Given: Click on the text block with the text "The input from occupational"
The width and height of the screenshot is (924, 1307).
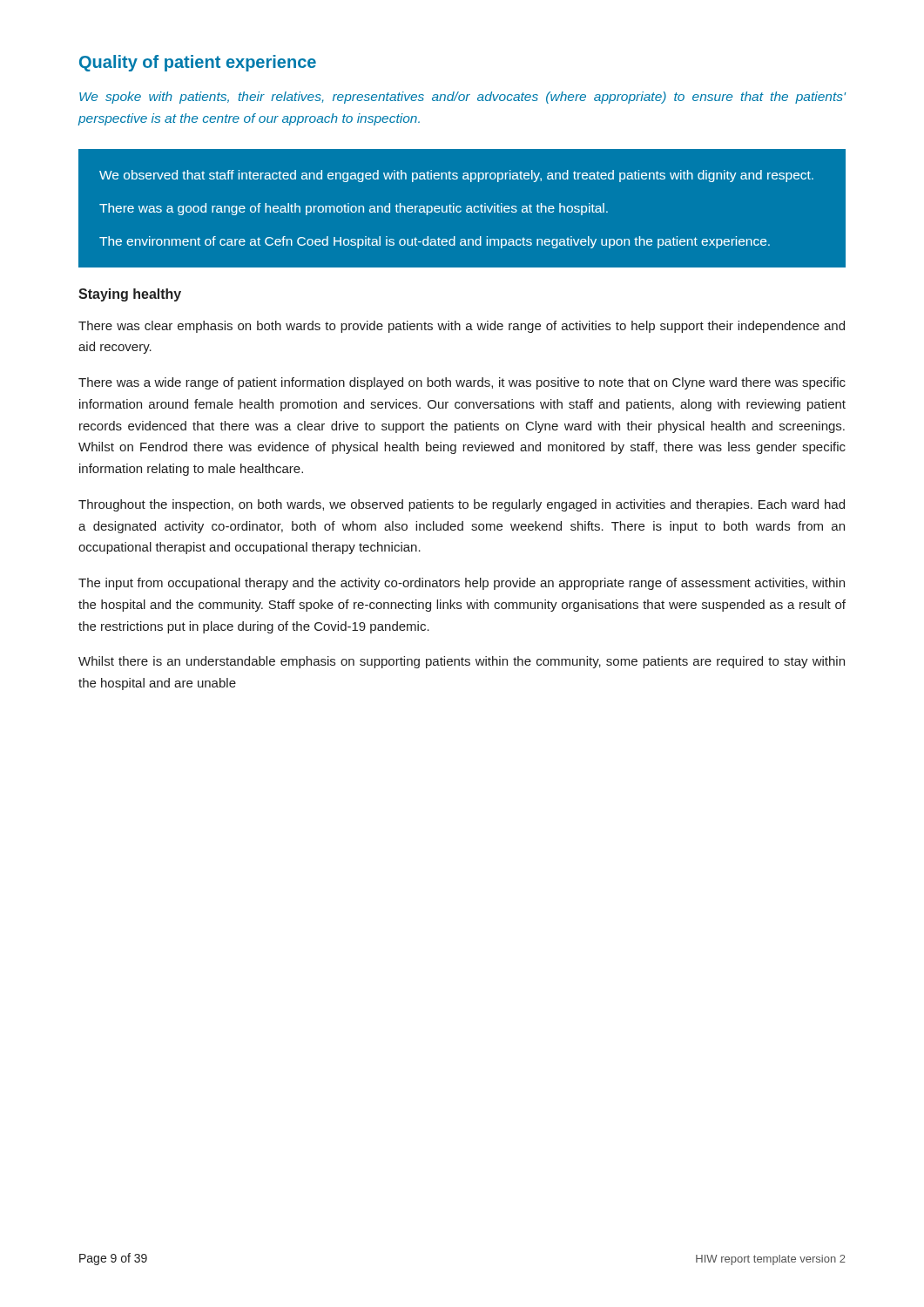Looking at the screenshot, I should (462, 605).
